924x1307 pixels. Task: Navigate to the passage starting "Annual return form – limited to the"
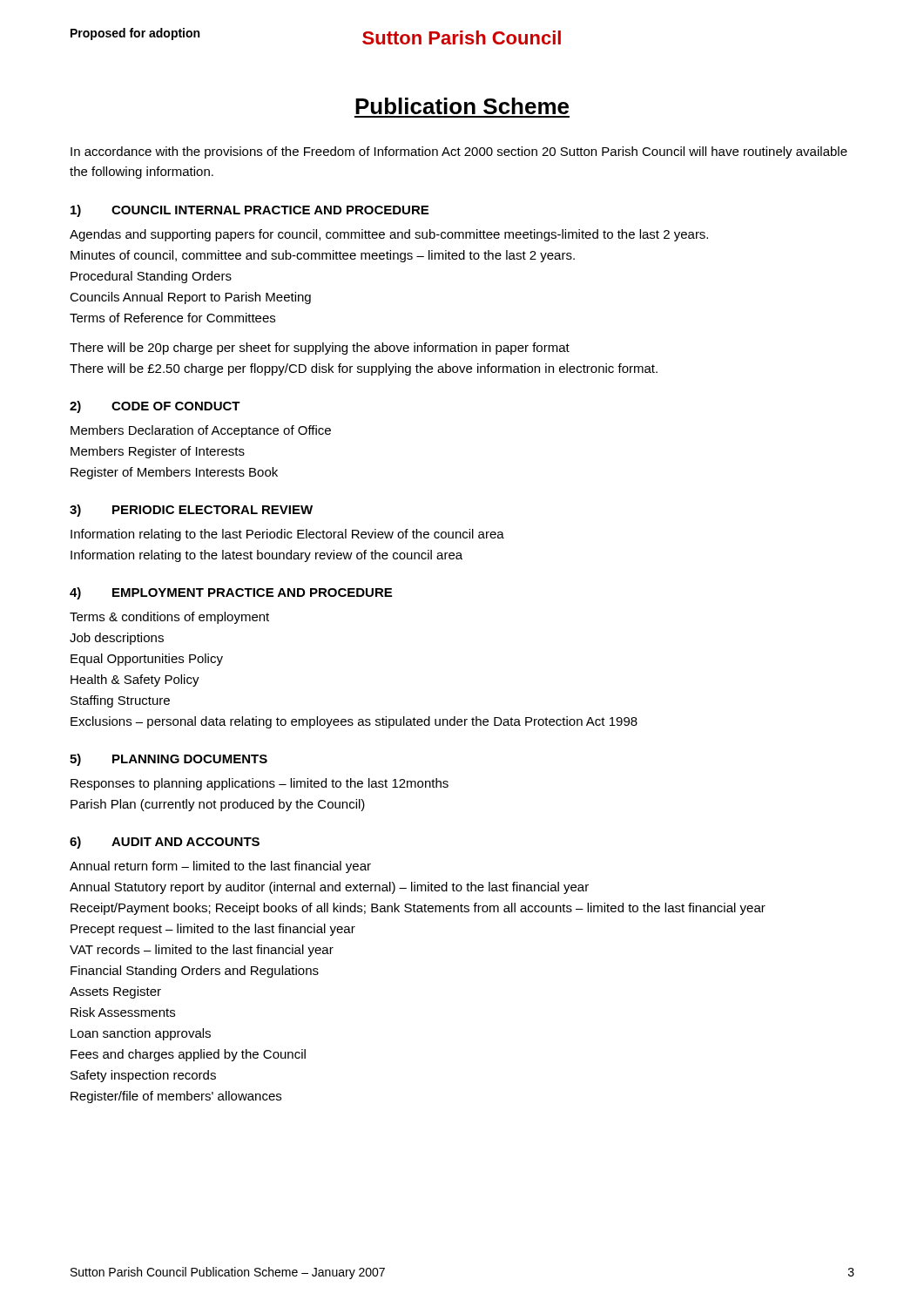(x=220, y=867)
